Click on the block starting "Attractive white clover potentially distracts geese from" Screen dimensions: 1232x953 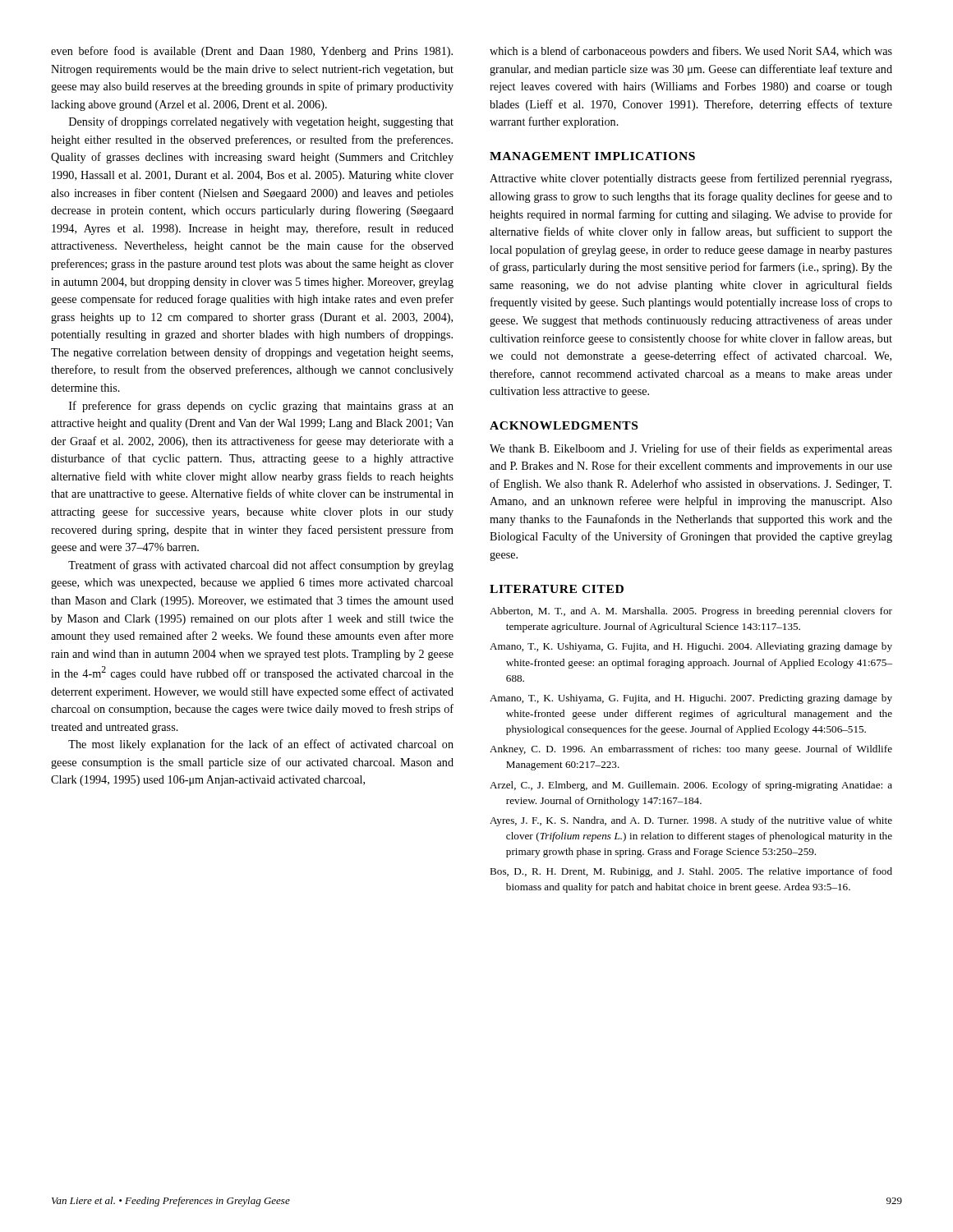(x=691, y=286)
